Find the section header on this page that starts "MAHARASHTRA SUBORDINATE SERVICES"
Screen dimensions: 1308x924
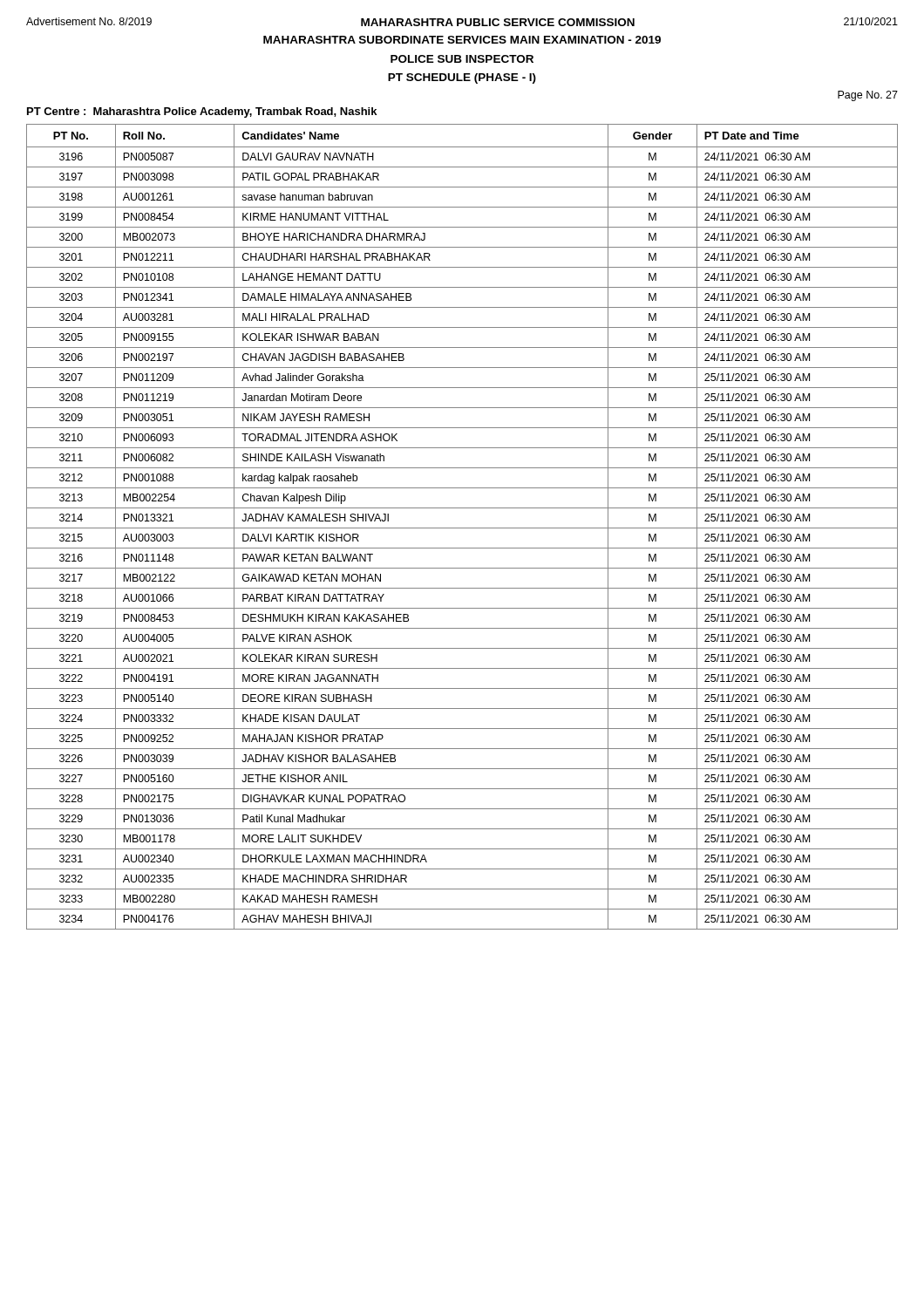coord(462,40)
